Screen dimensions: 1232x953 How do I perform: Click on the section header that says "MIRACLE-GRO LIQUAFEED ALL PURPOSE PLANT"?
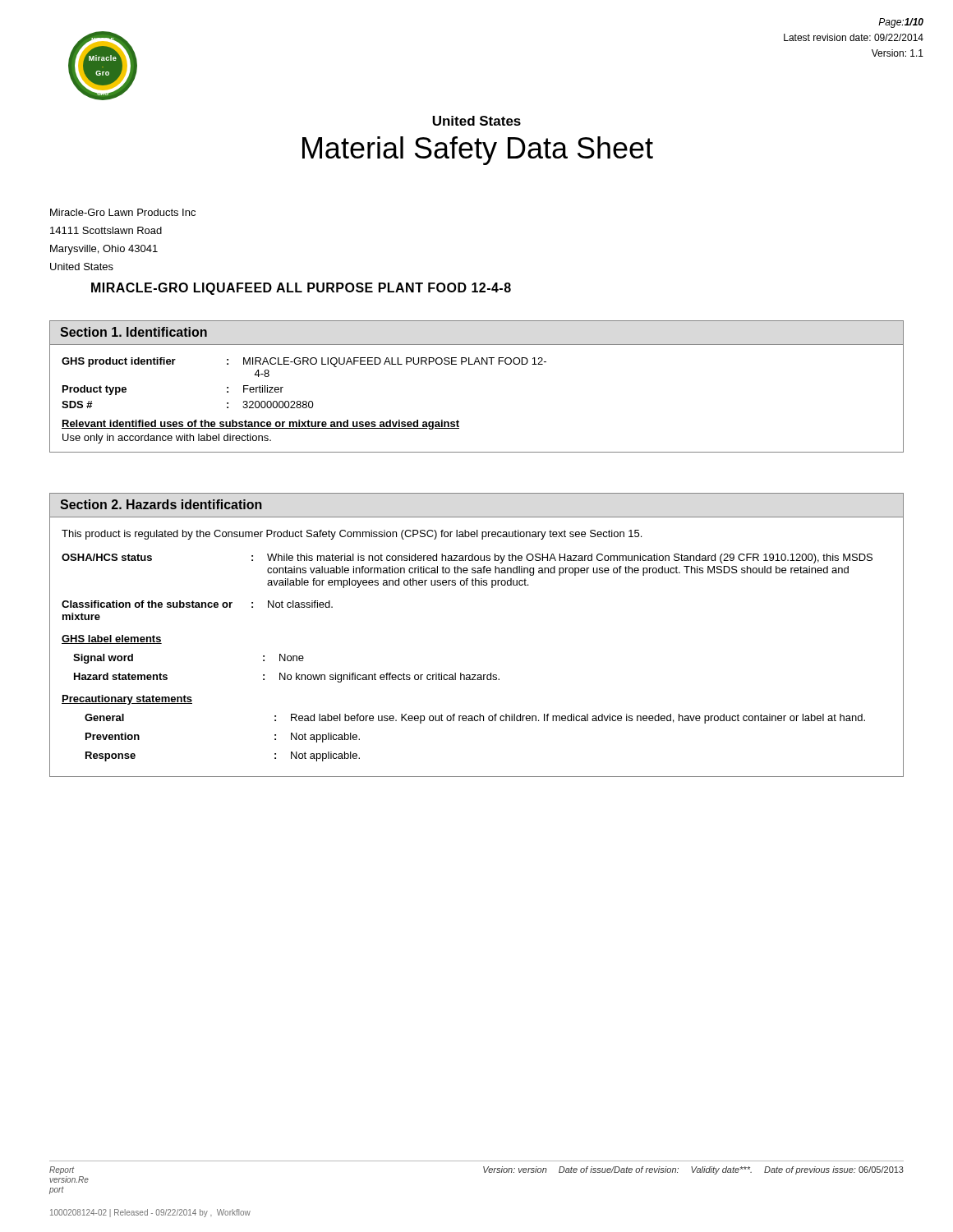(x=301, y=288)
